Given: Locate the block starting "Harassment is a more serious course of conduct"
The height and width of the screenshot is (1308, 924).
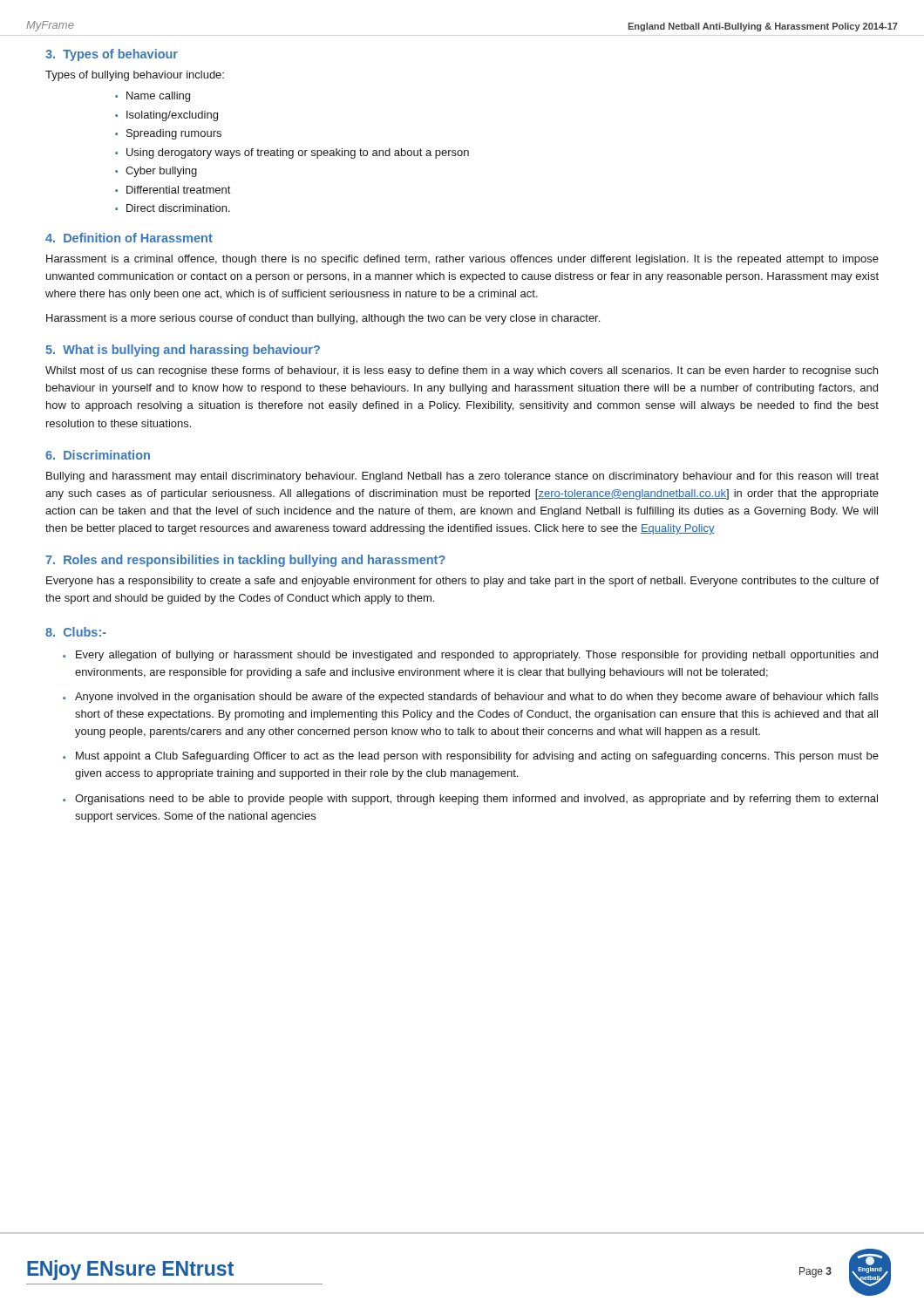Looking at the screenshot, I should point(323,318).
